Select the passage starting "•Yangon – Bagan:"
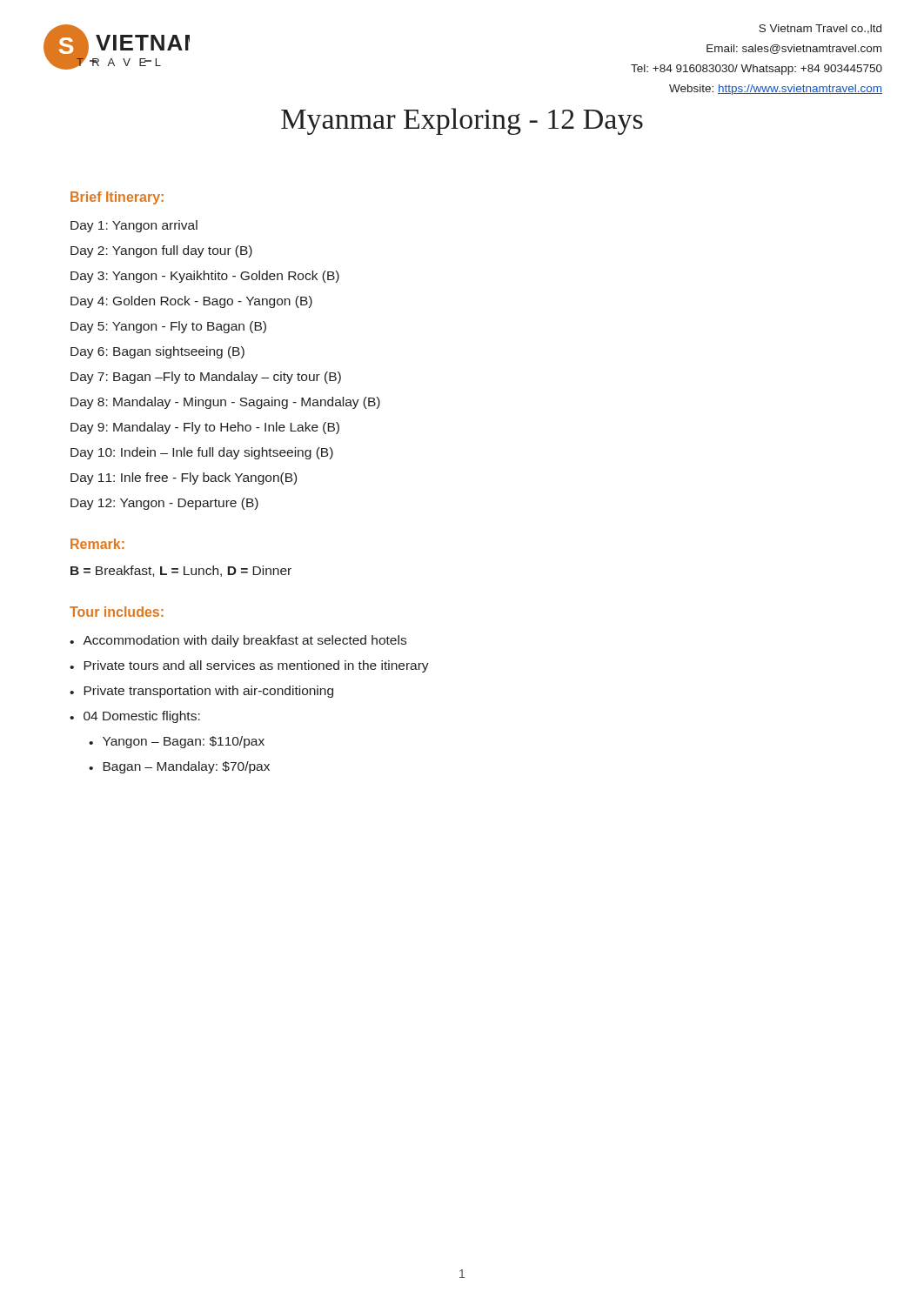 177,742
